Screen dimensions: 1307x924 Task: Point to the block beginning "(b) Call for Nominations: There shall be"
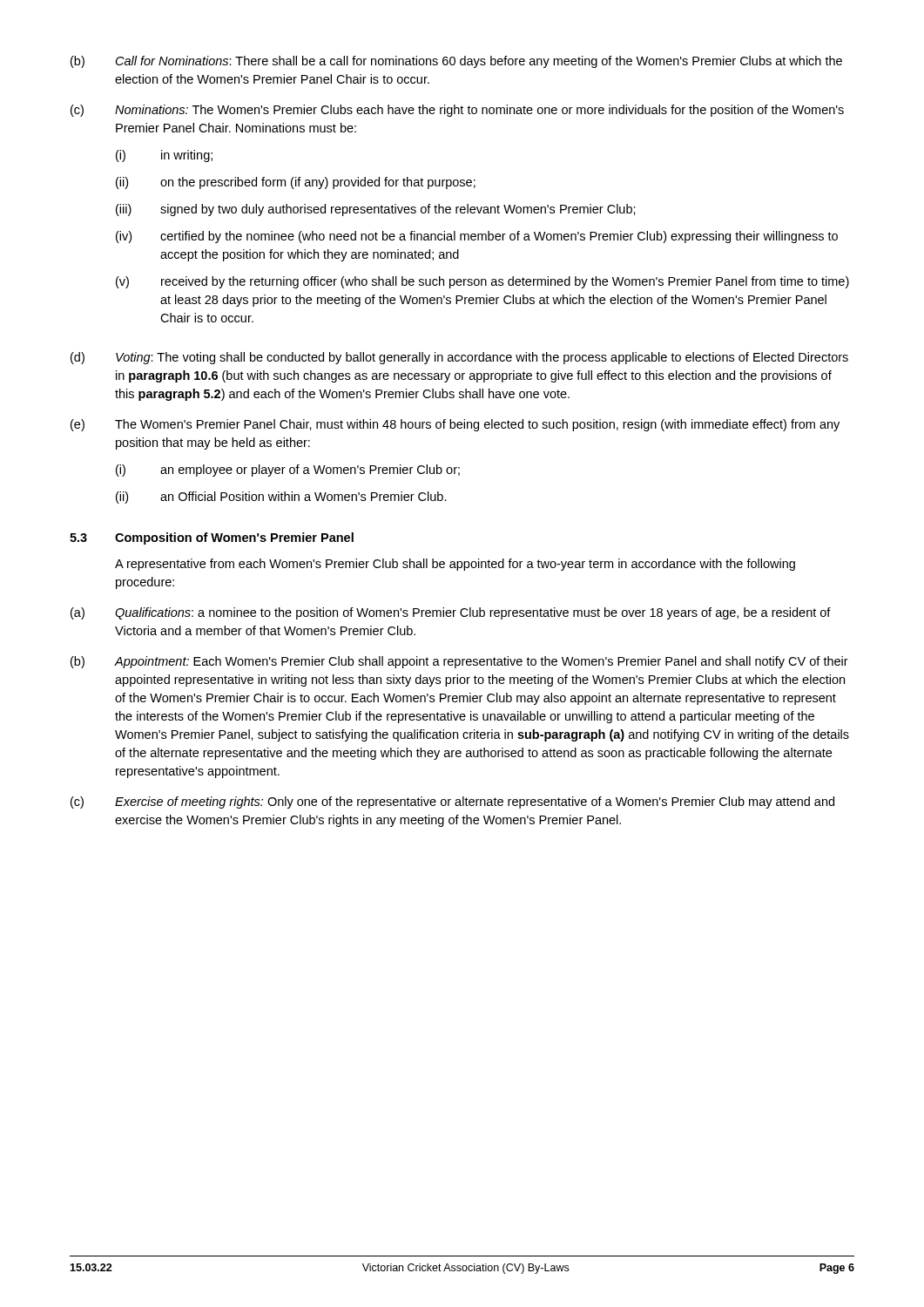[462, 71]
